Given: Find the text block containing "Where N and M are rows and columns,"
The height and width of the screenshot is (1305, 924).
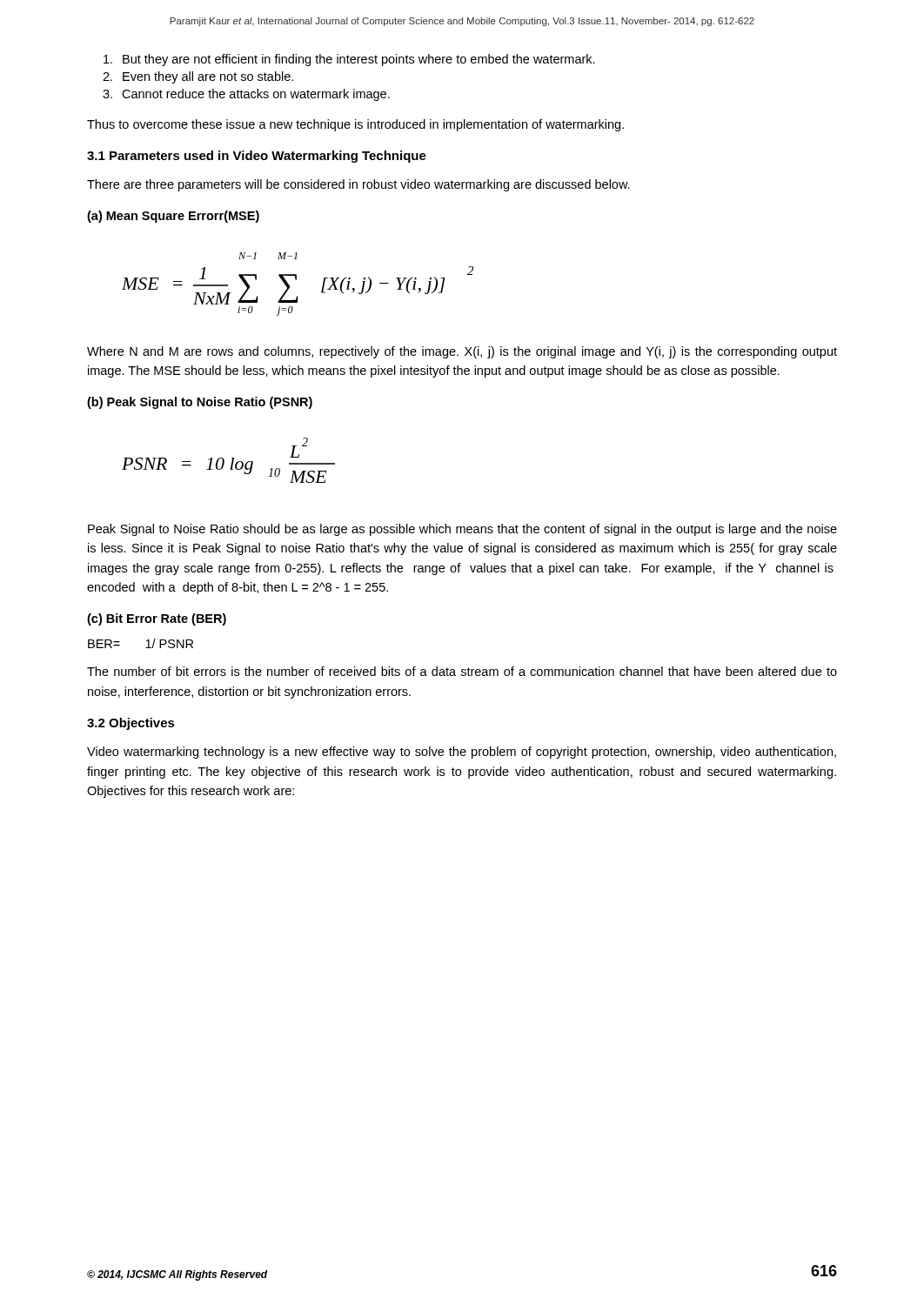Looking at the screenshot, I should pyautogui.click(x=462, y=361).
